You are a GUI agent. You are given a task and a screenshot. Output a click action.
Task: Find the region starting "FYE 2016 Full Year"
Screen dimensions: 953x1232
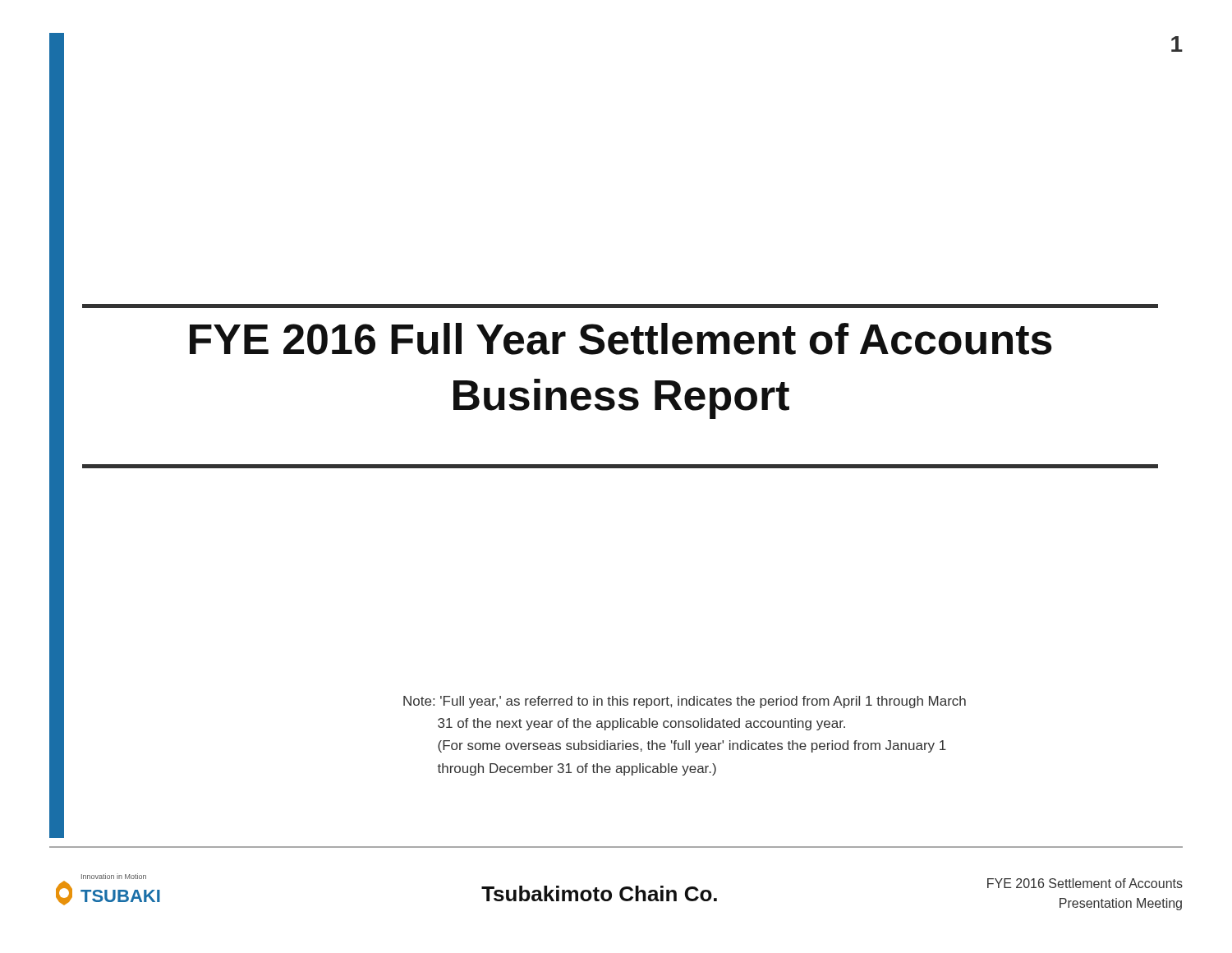pos(620,368)
